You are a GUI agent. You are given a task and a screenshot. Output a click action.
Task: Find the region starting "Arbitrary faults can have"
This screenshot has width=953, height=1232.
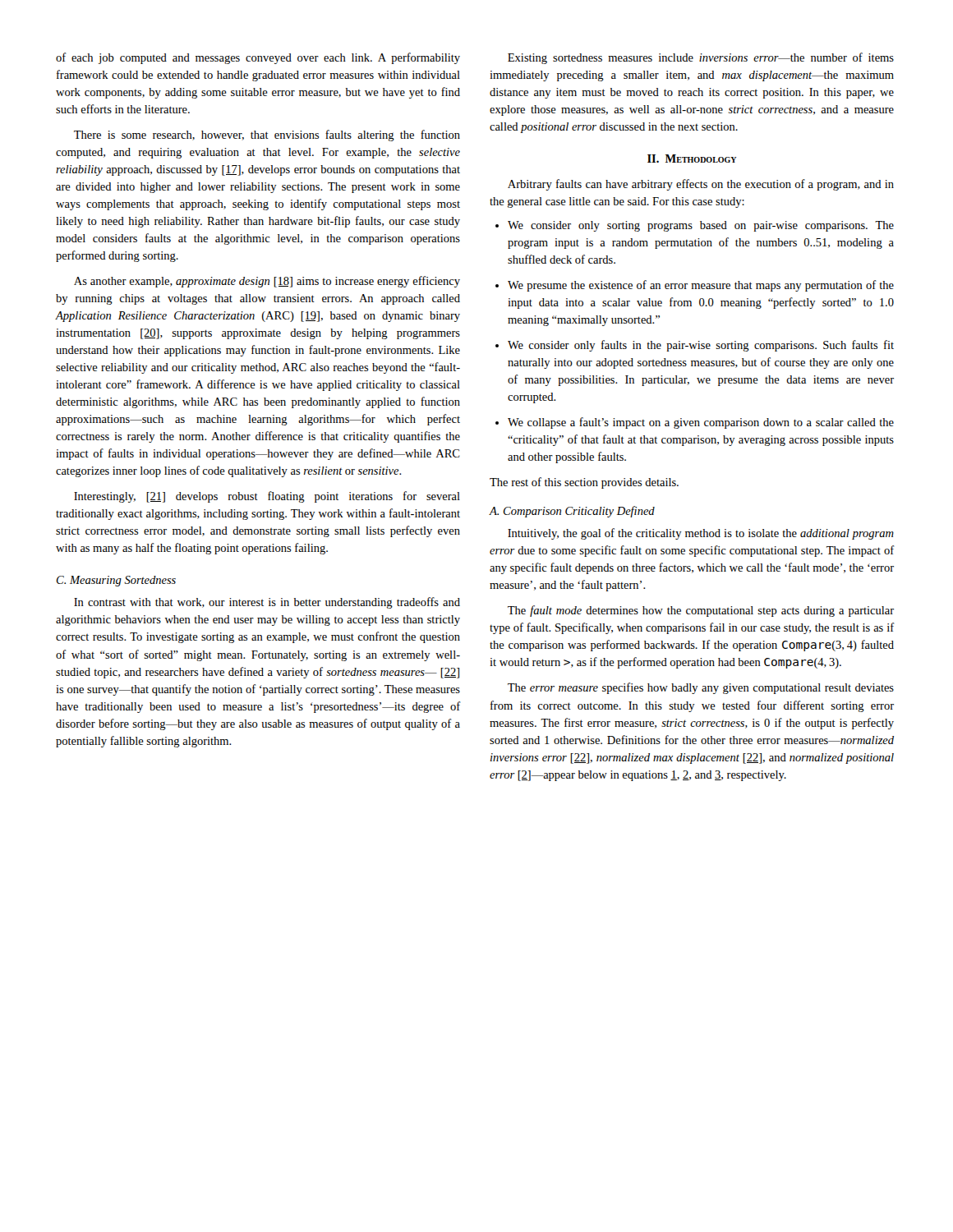click(x=692, y=193)
